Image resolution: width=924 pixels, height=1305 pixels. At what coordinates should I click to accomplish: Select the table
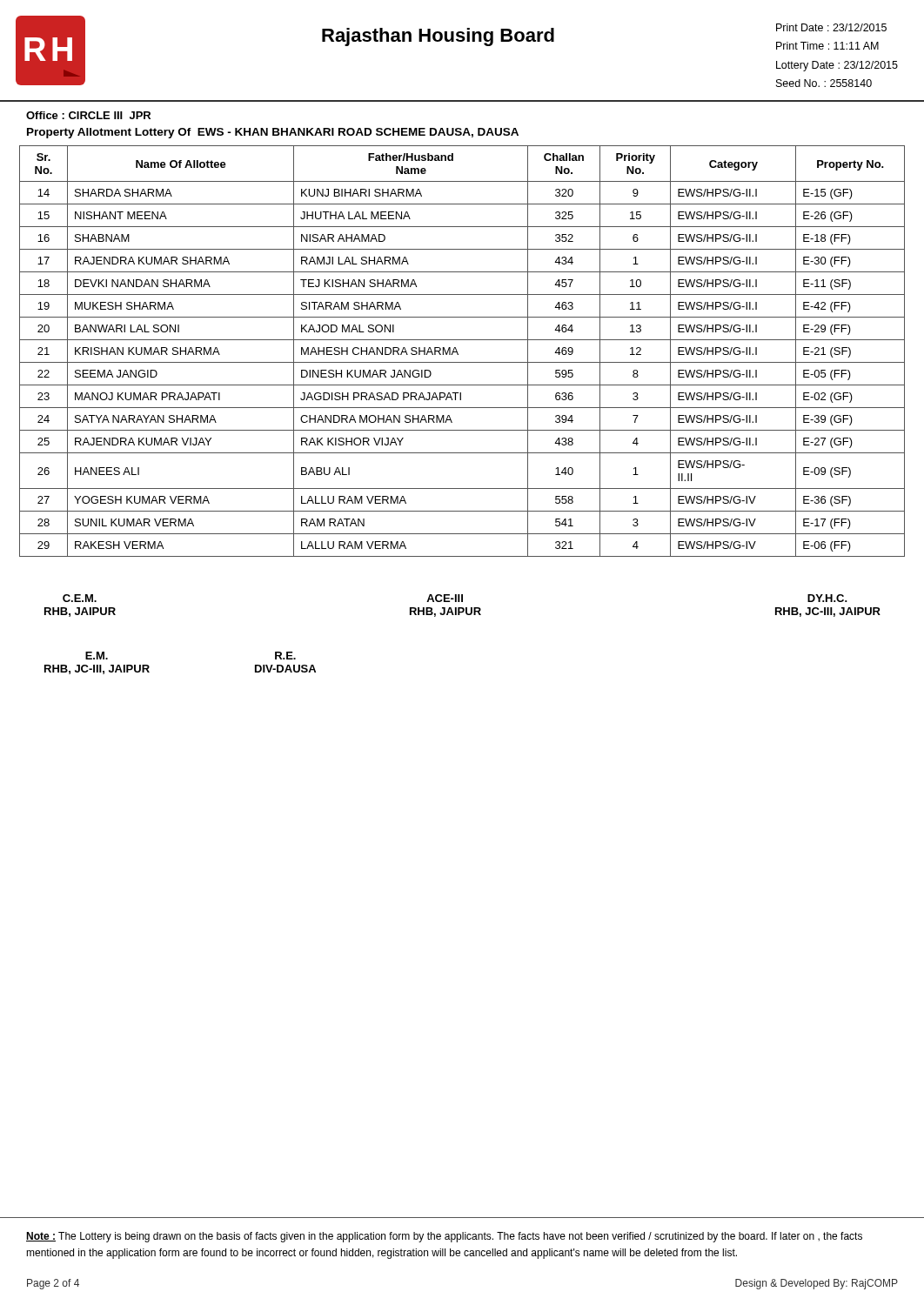click(x=462, y=351)
